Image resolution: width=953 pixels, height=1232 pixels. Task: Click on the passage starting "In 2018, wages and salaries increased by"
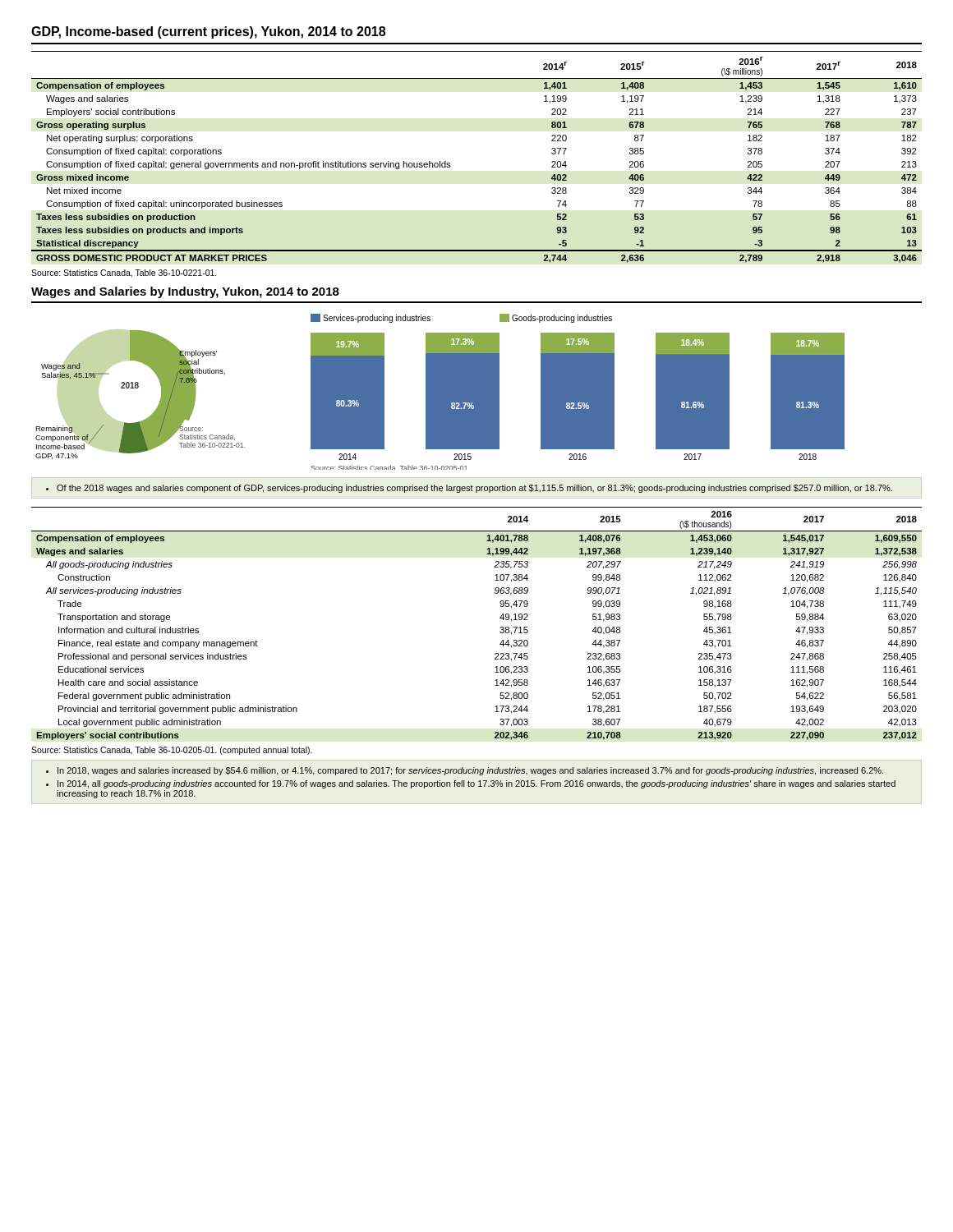(476, 782)
